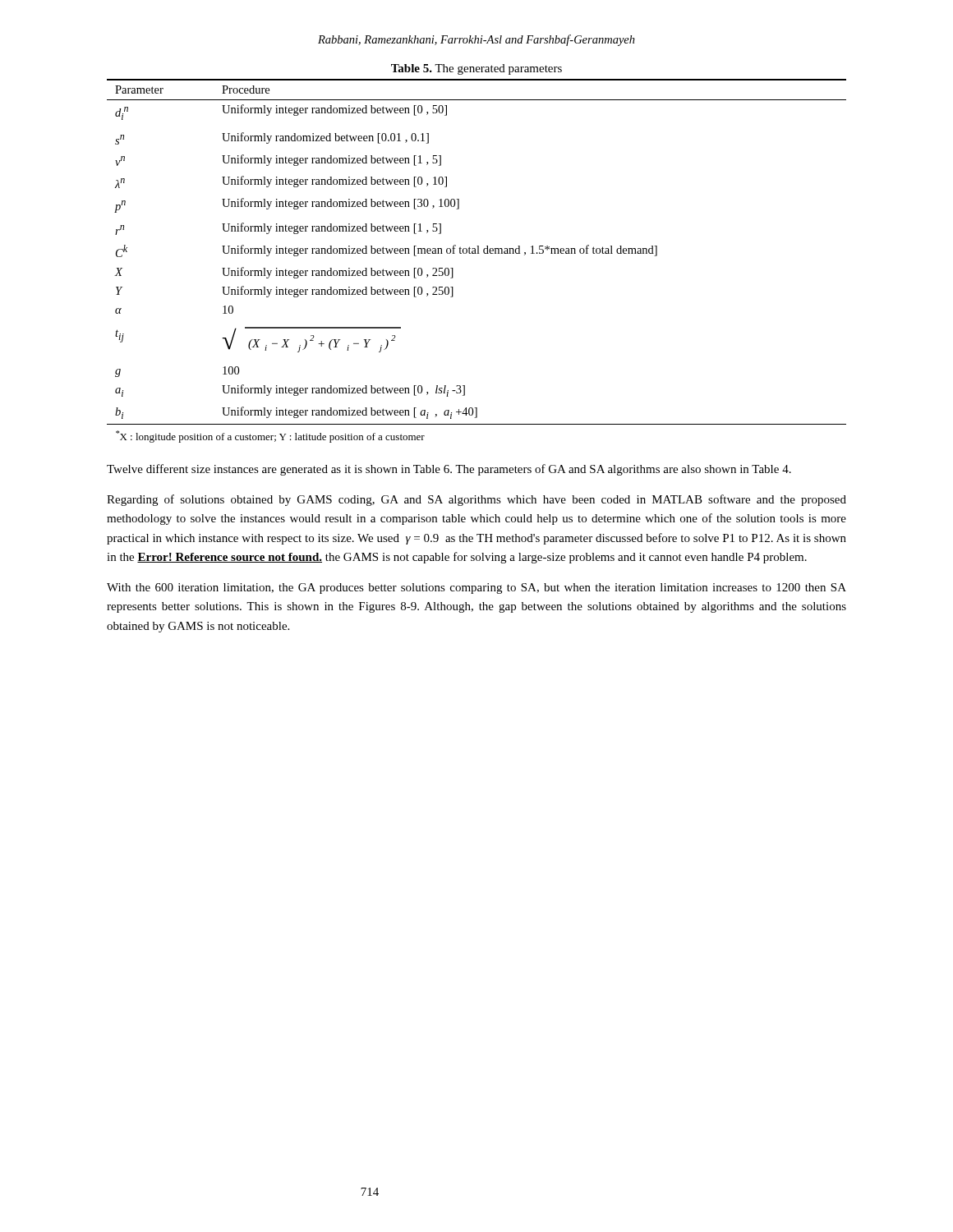Select the text block containing "Regarding of solutions obtained by GAMS coding,"

click(x=476, y=528)
